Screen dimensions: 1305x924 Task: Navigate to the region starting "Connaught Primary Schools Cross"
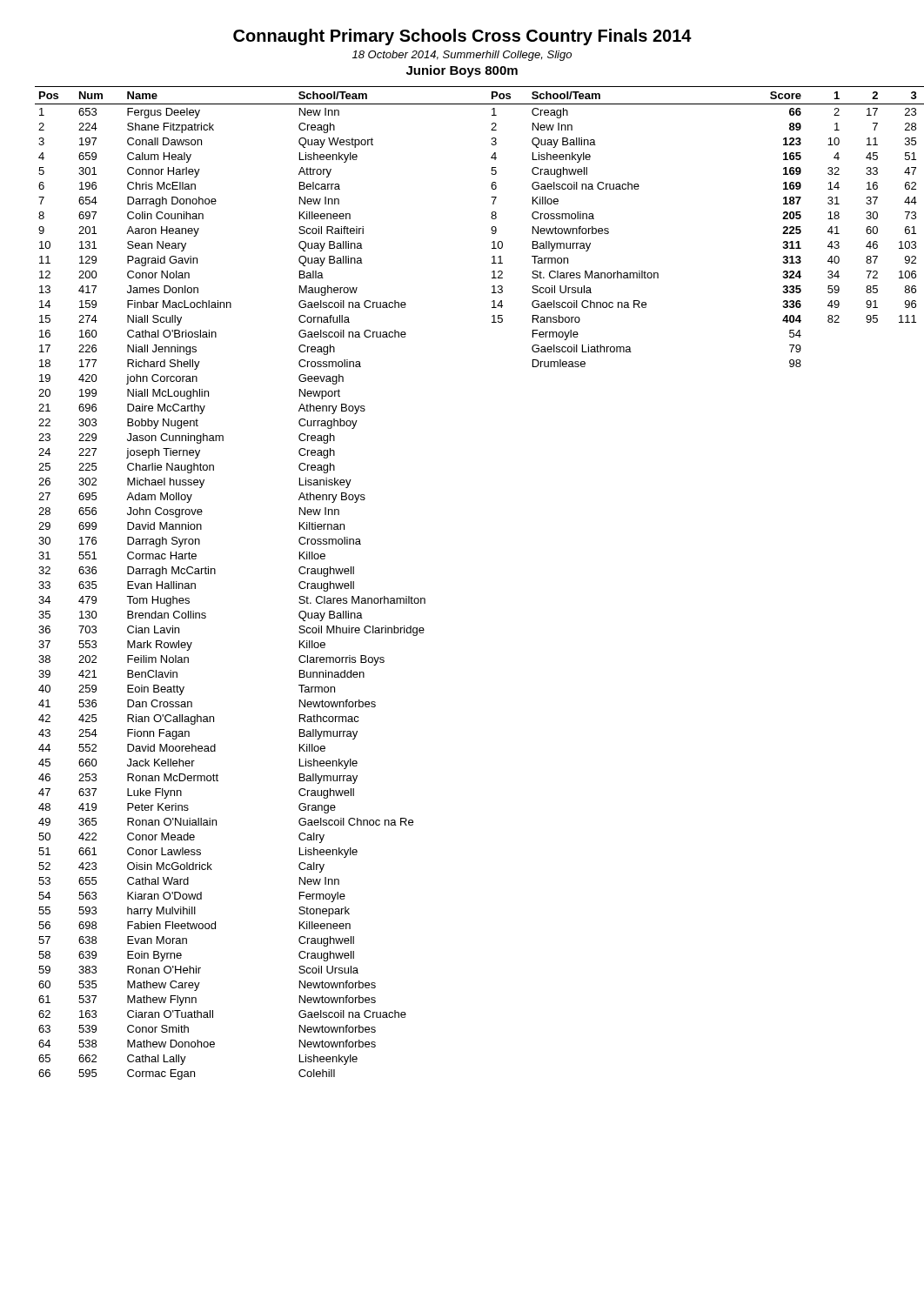tap(462, 36)
